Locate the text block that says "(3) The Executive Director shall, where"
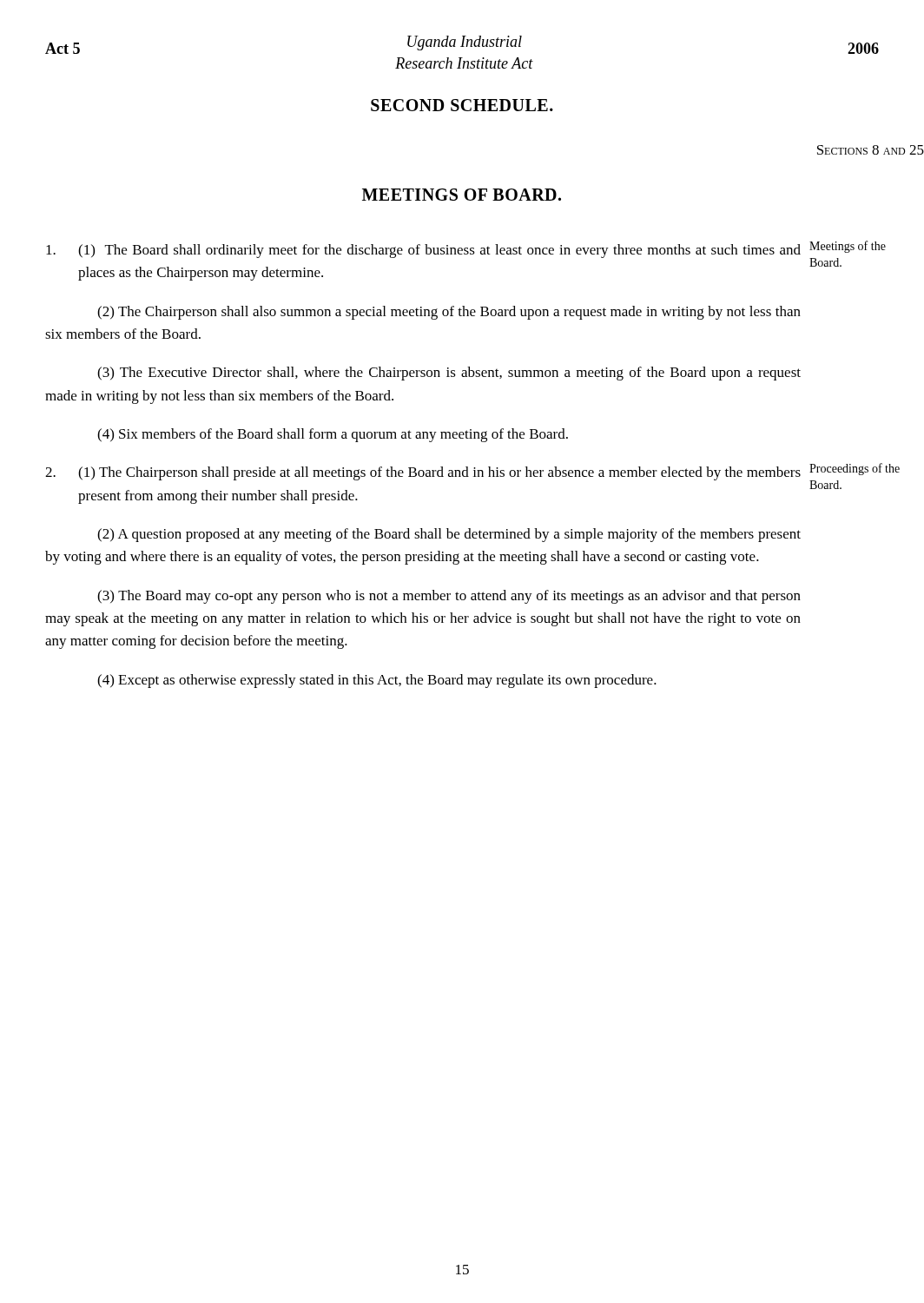 click(423, 384)
